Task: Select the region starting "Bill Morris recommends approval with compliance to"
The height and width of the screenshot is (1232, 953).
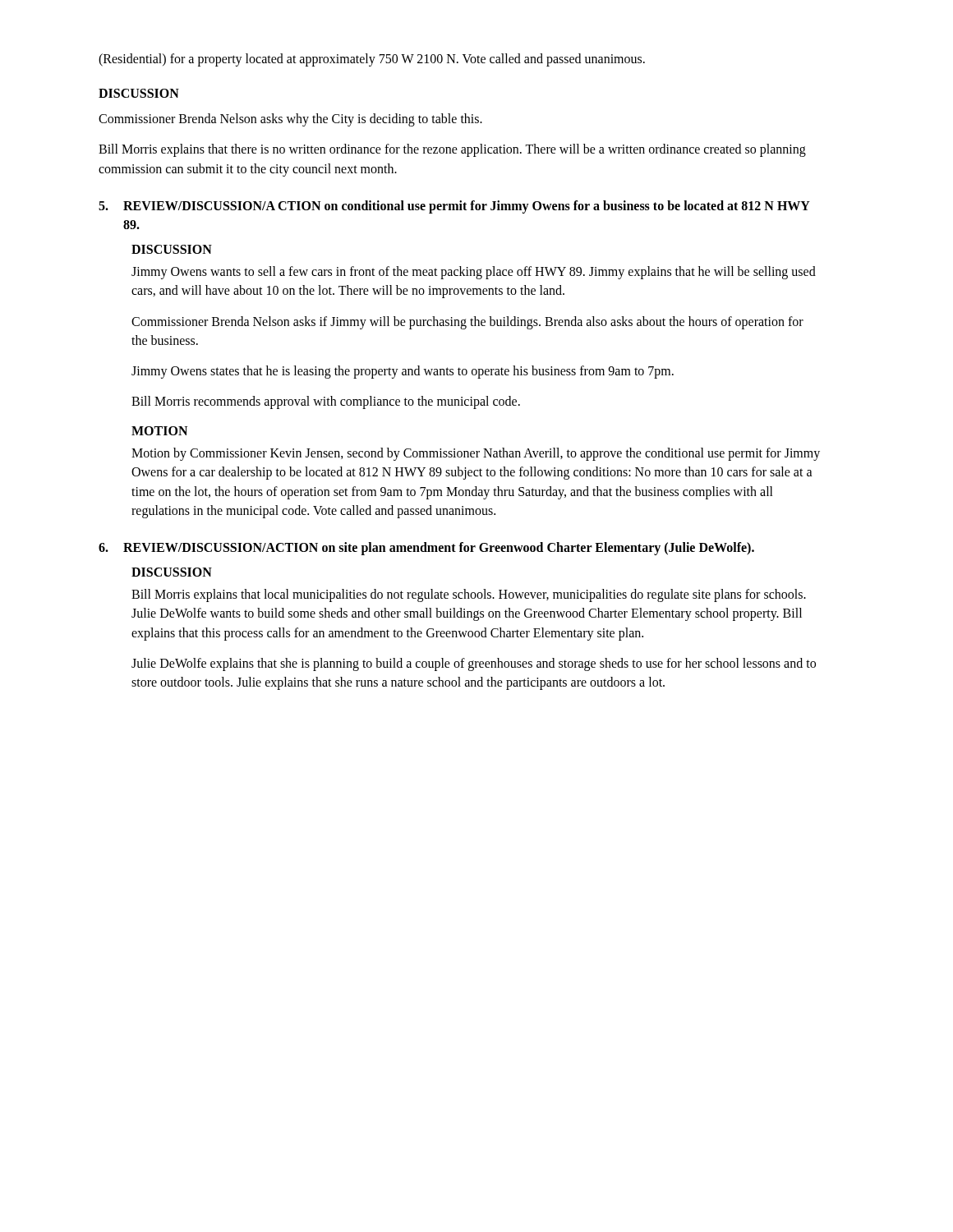Action: [326, 401]
